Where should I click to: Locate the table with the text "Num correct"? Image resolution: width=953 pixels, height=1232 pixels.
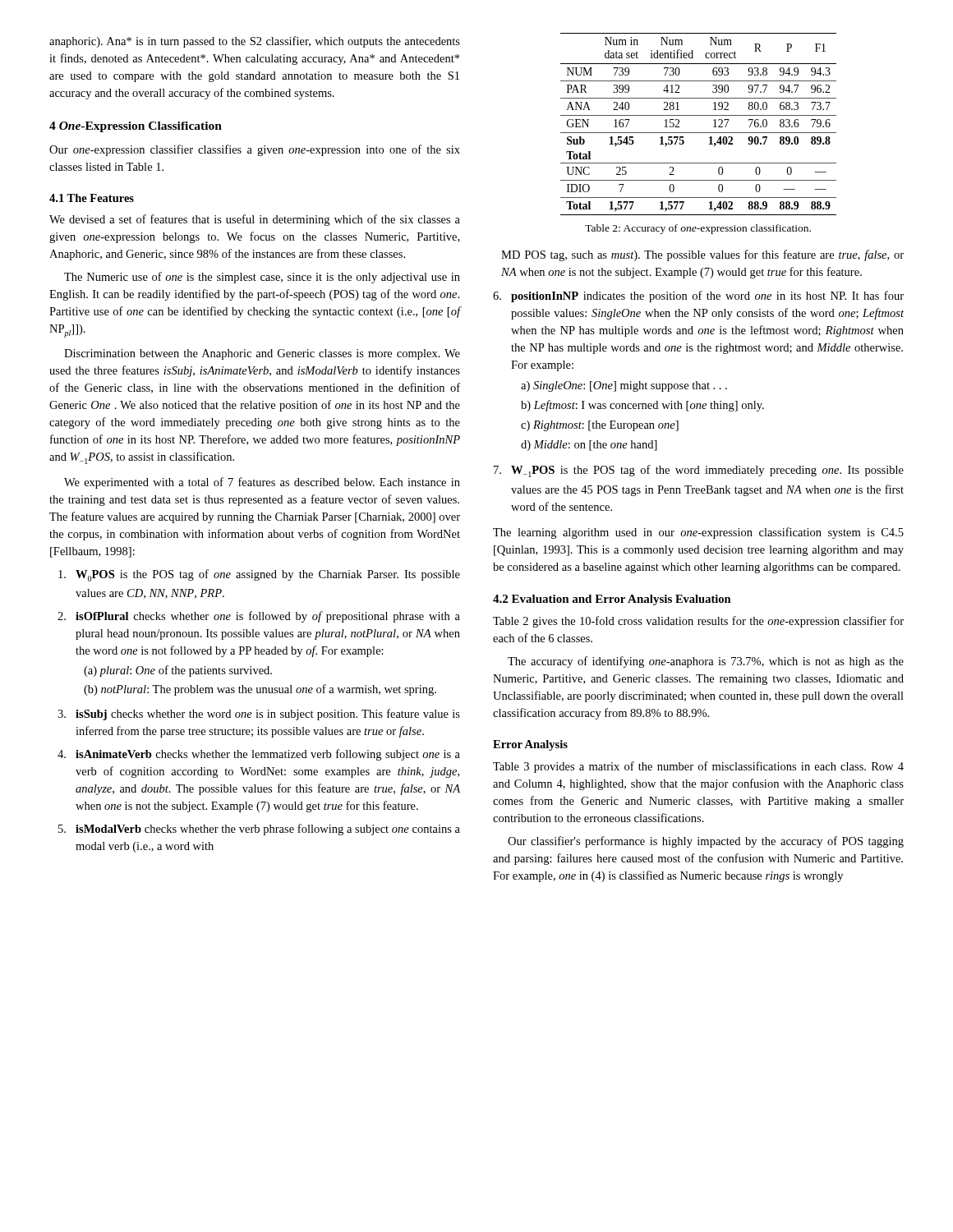(x=698, y=124)
